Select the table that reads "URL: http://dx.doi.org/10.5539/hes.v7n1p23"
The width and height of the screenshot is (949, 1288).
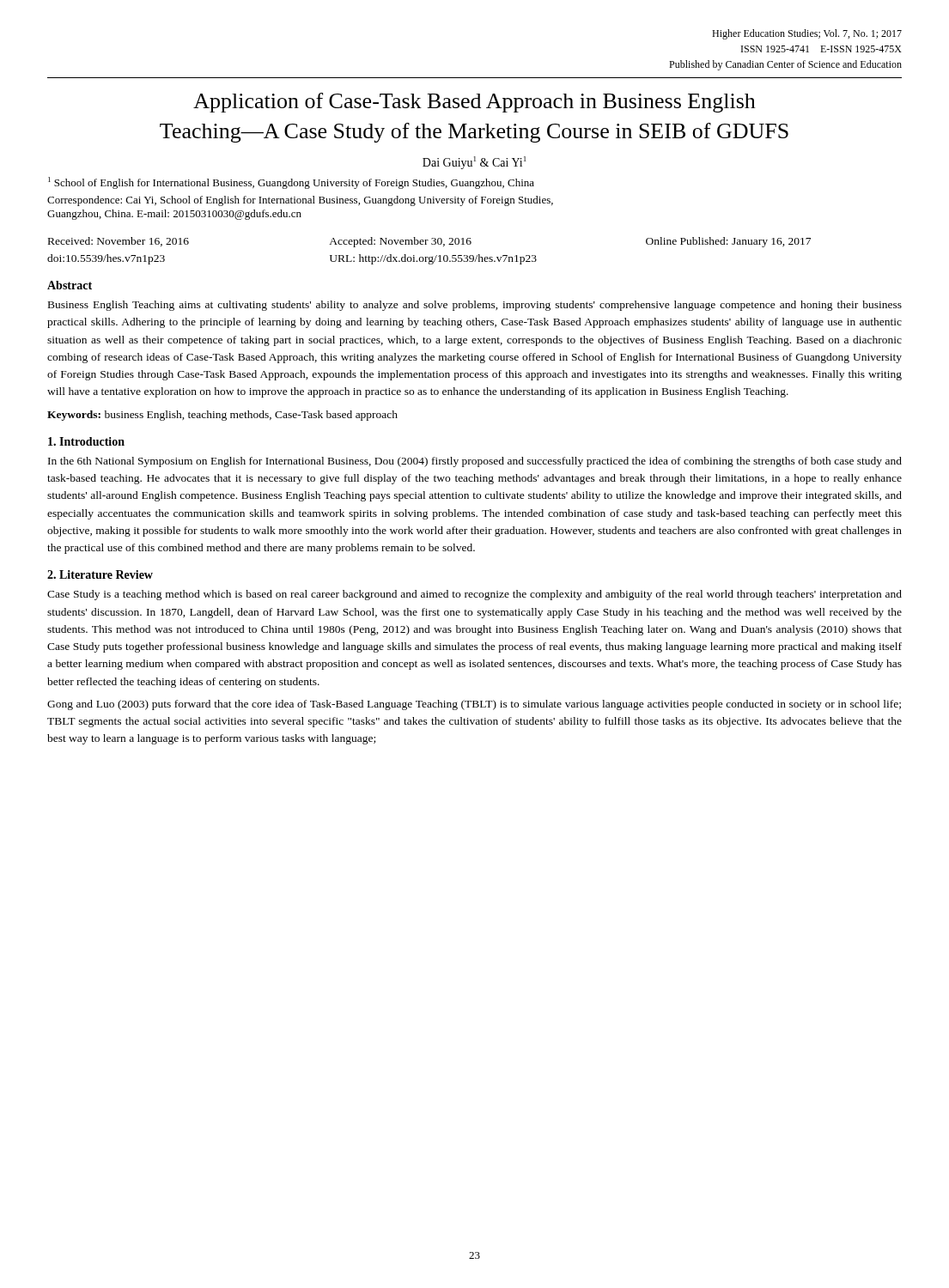(x=474, y=250)
